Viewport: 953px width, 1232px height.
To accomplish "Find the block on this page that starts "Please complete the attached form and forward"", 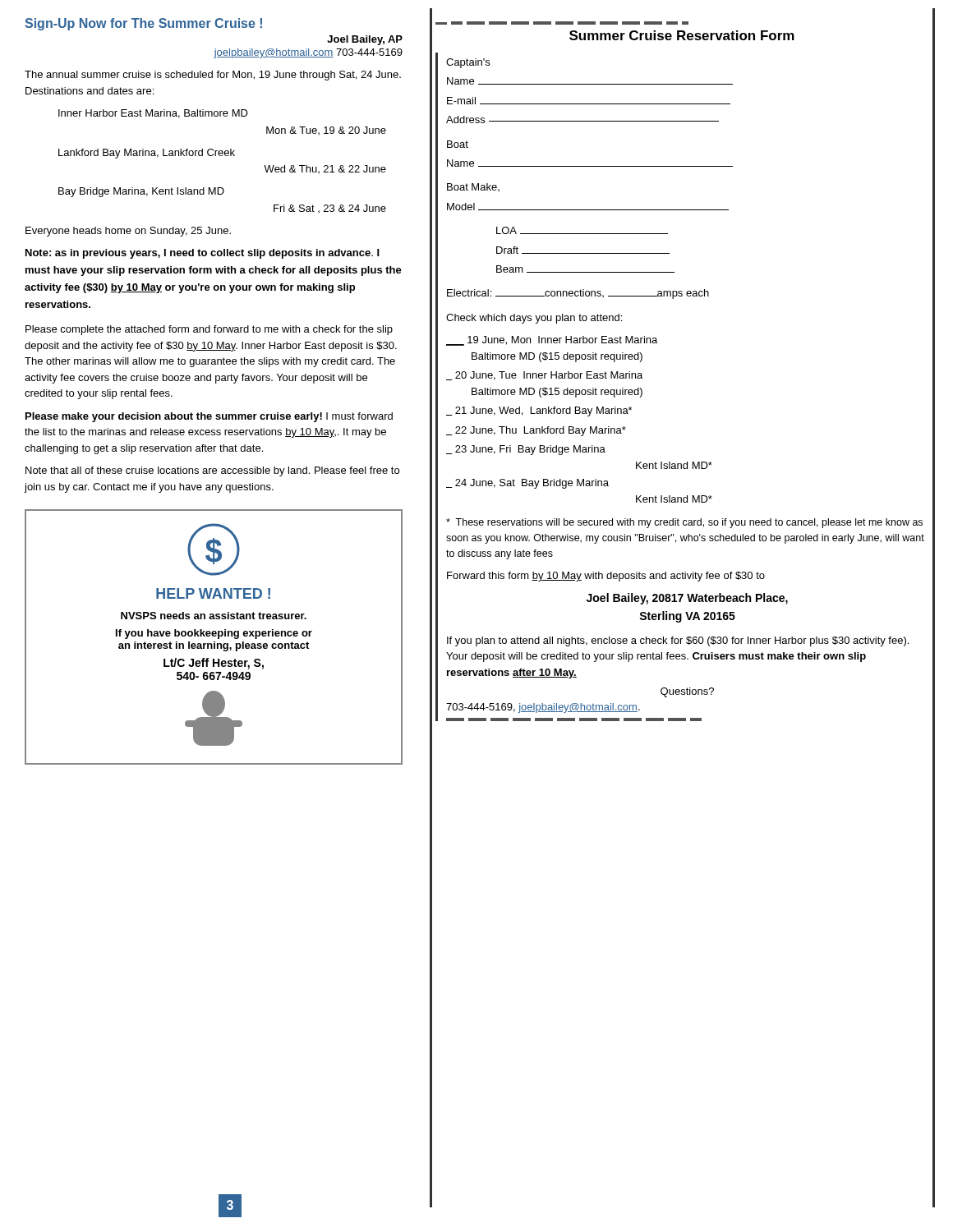I will click(x=211, y=361).
